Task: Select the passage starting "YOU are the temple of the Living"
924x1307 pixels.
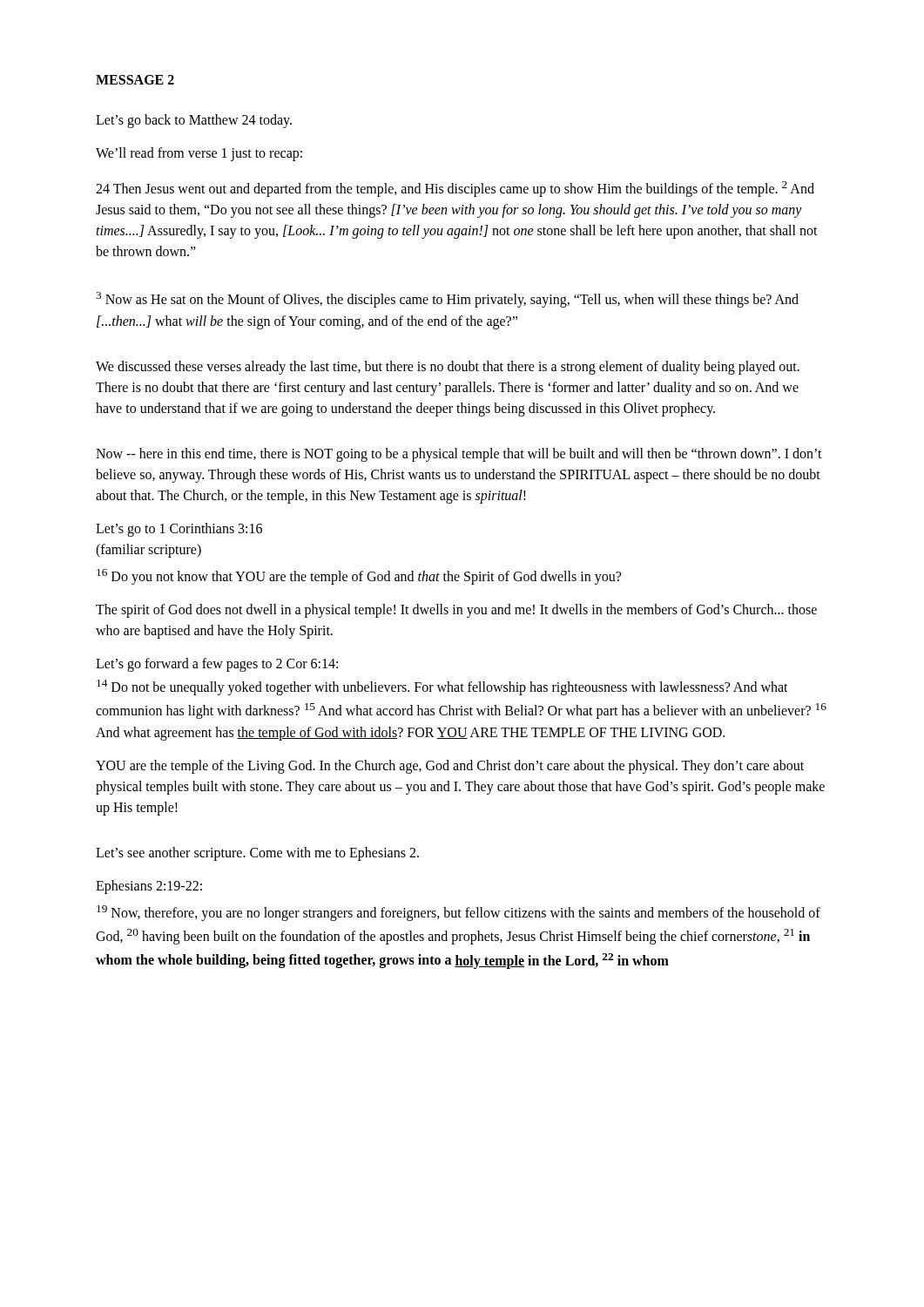Action: 460,786
